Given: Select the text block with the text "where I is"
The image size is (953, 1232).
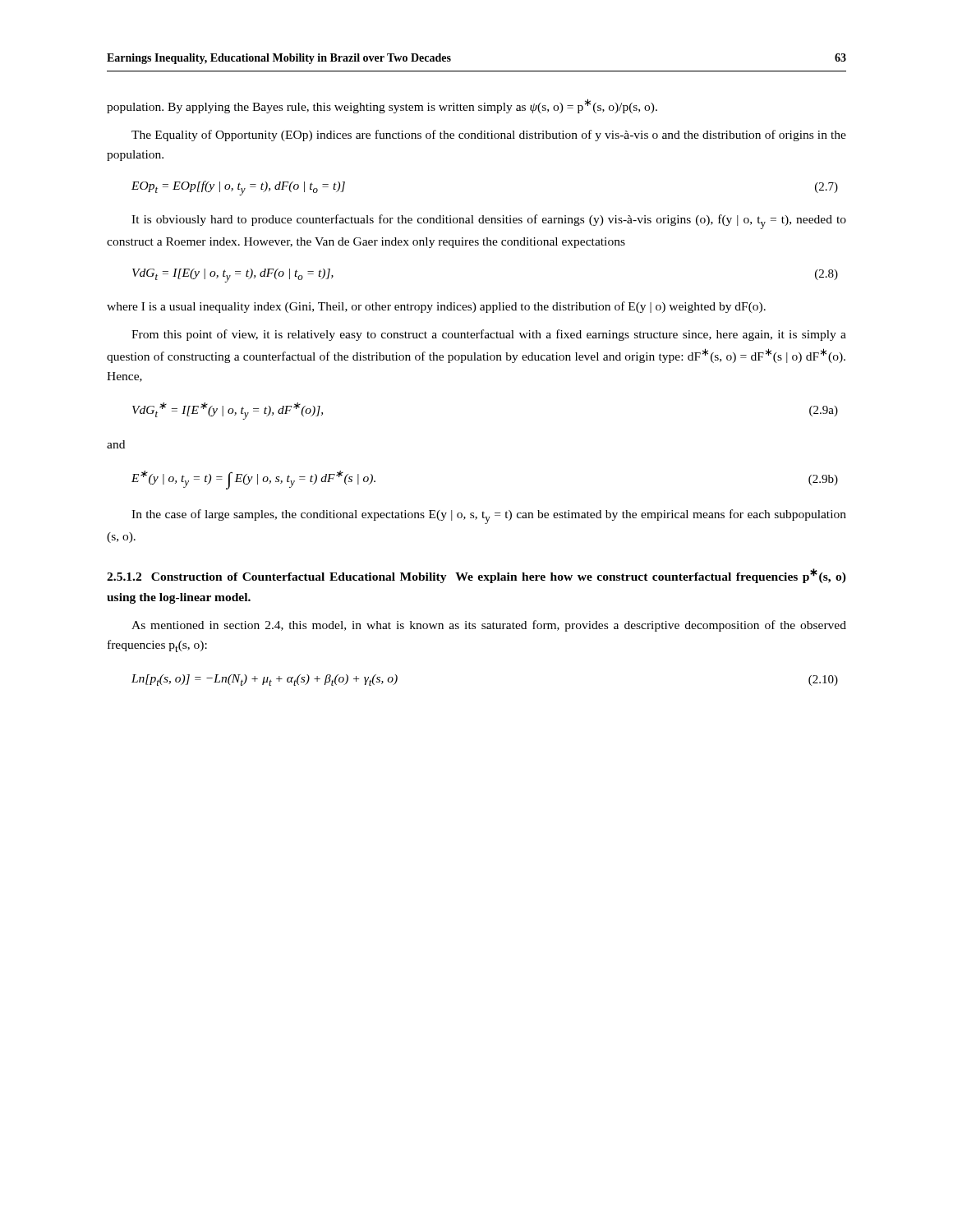Looking at the screenshot, I should click(x=437, y=306).
